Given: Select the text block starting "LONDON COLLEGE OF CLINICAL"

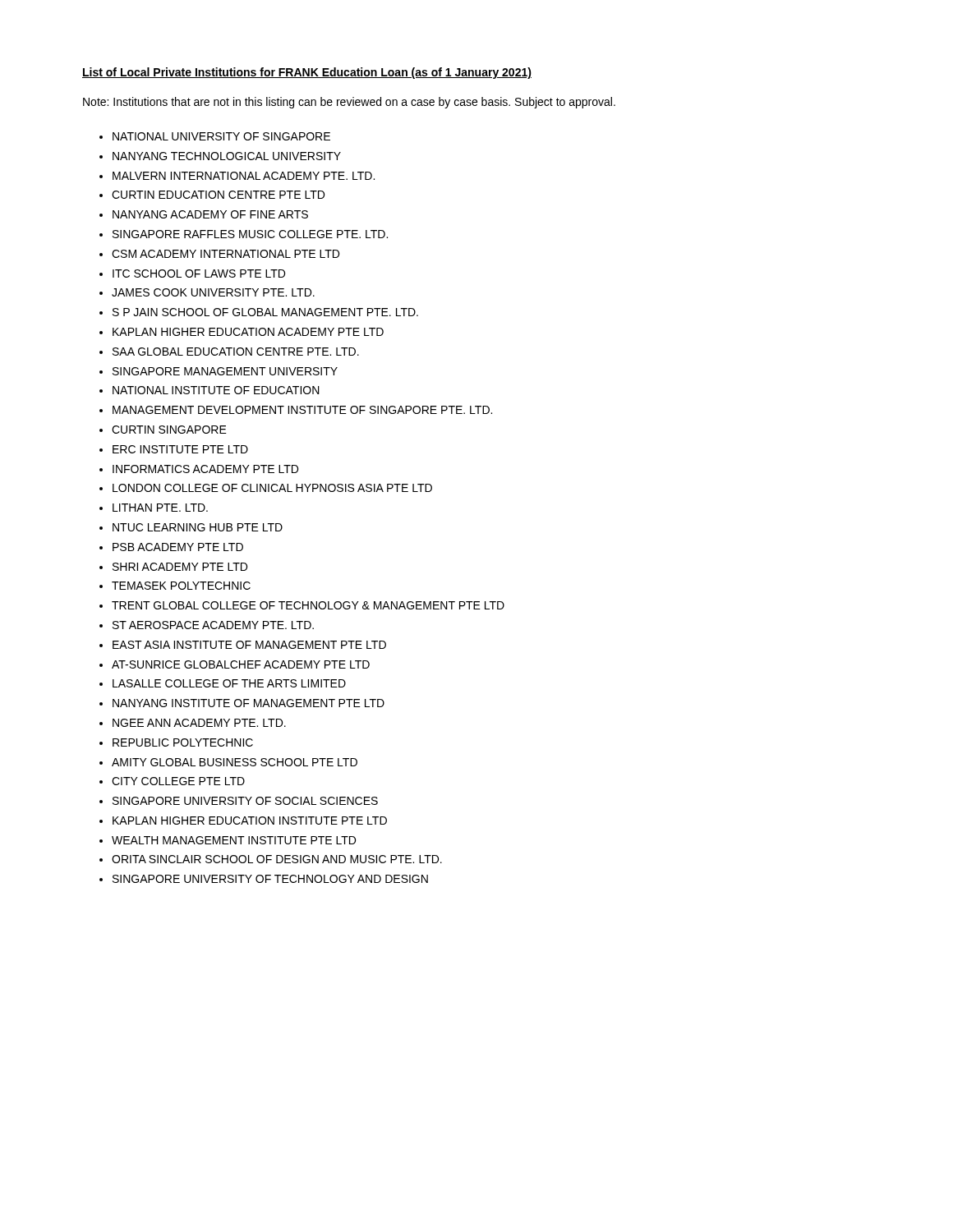Looking at the screenshot, I should pyautogui.click(x=272, y=488).
